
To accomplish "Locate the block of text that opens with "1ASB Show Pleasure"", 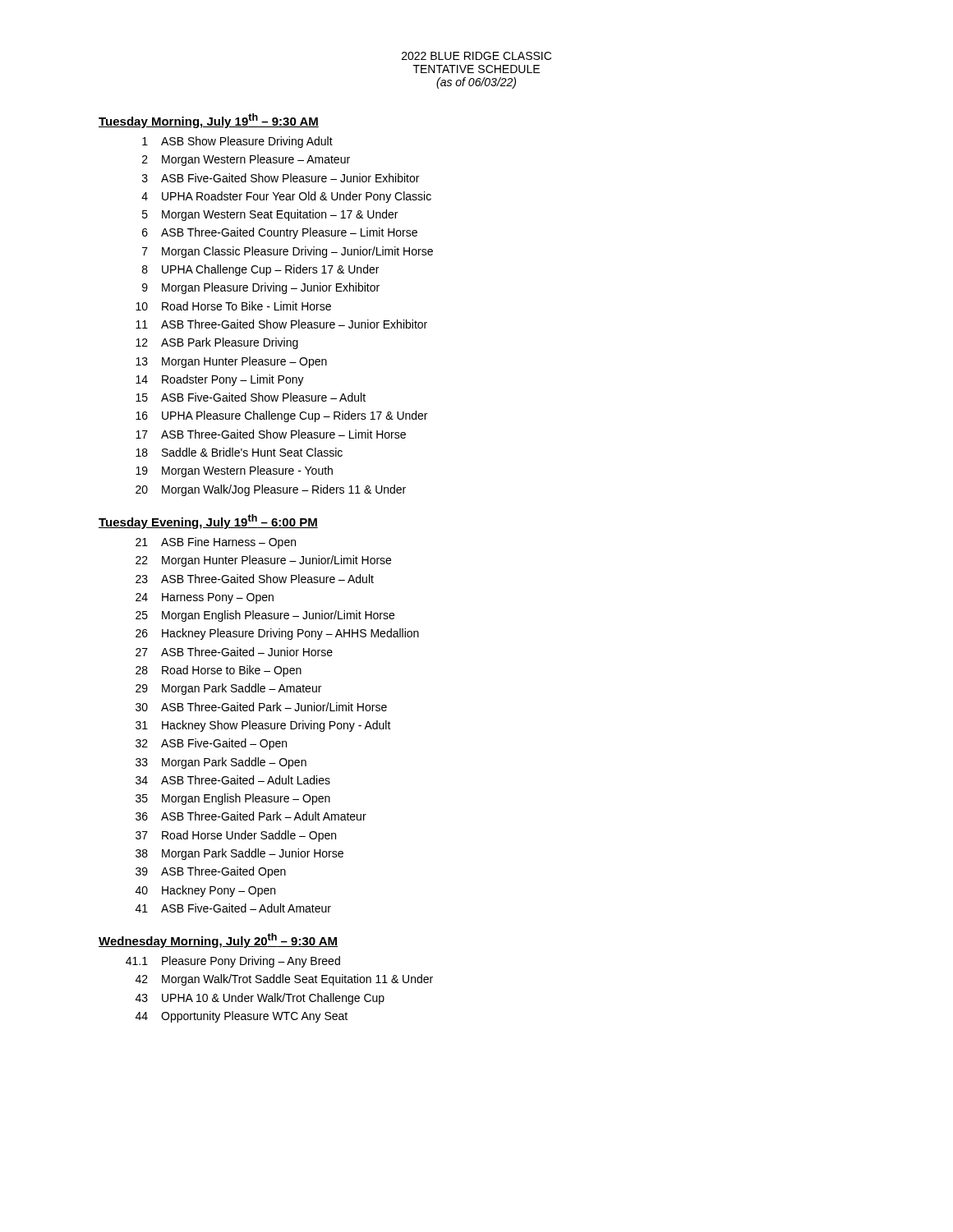I will pos(215,141).
